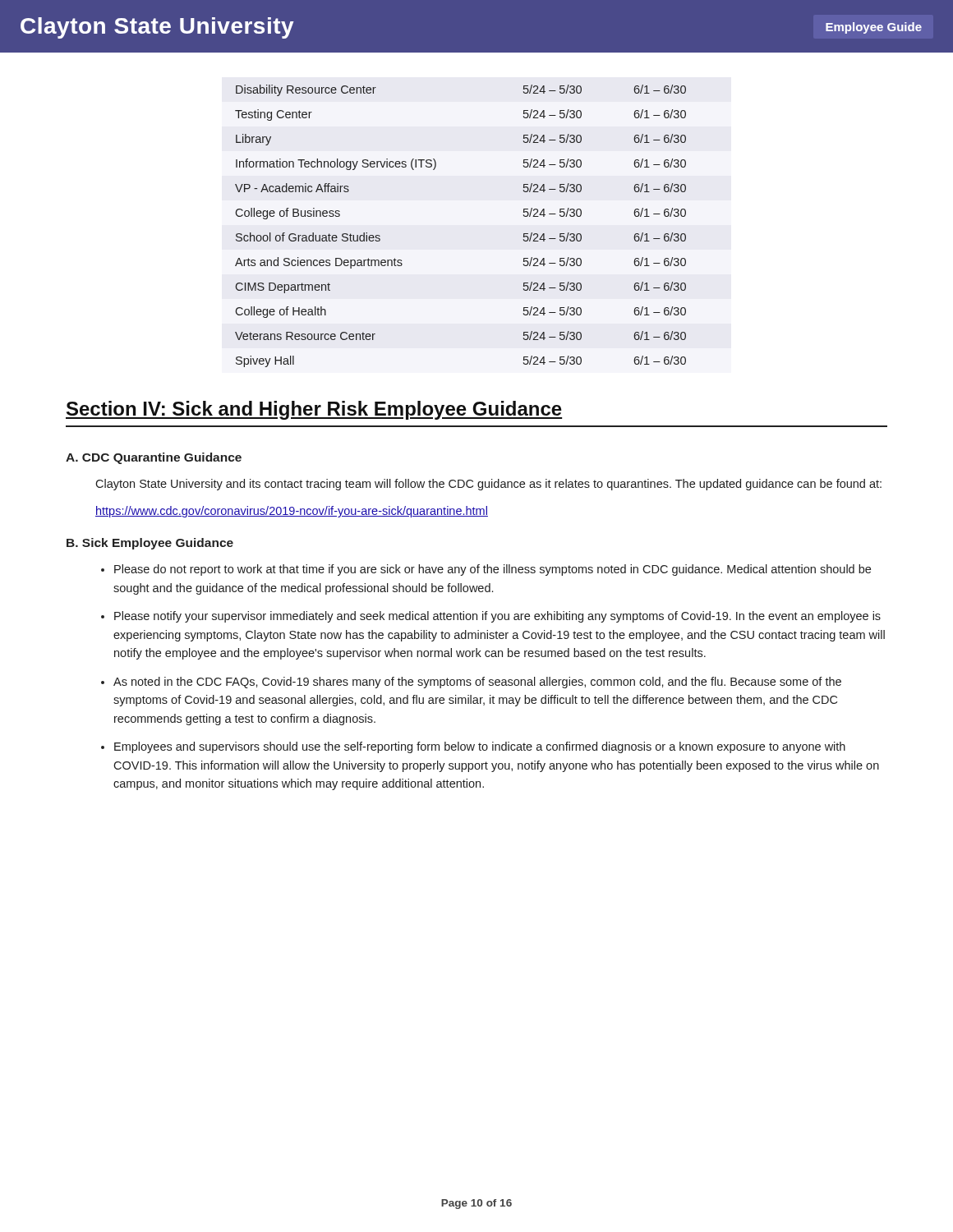Image resolution: width=953 pixels, height=1232 pixels.
Task: Locate the text block that says "Clayton State University and"
Action: 491,484
